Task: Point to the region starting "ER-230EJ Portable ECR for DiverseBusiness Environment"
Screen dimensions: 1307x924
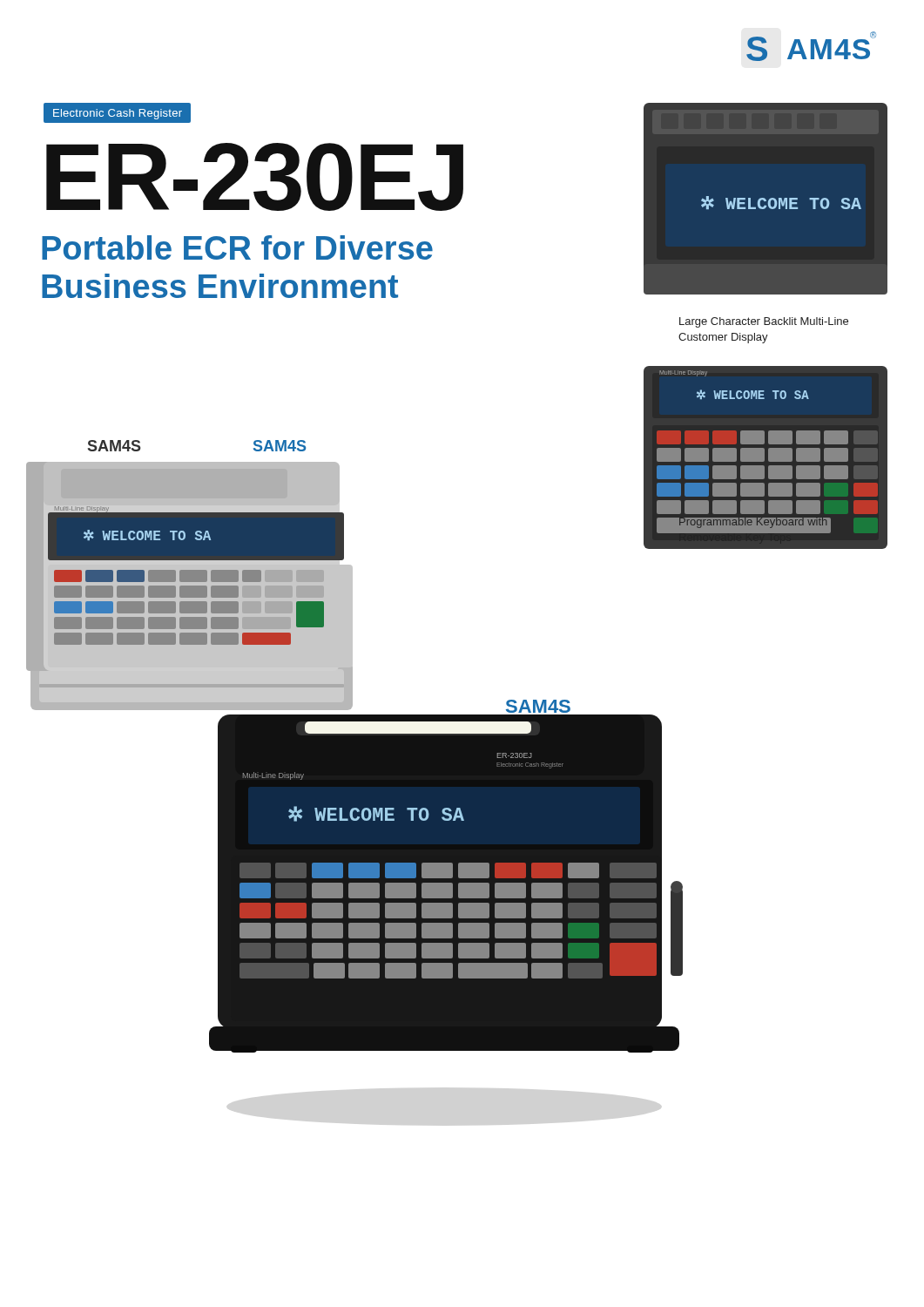Action: point(271,218)
